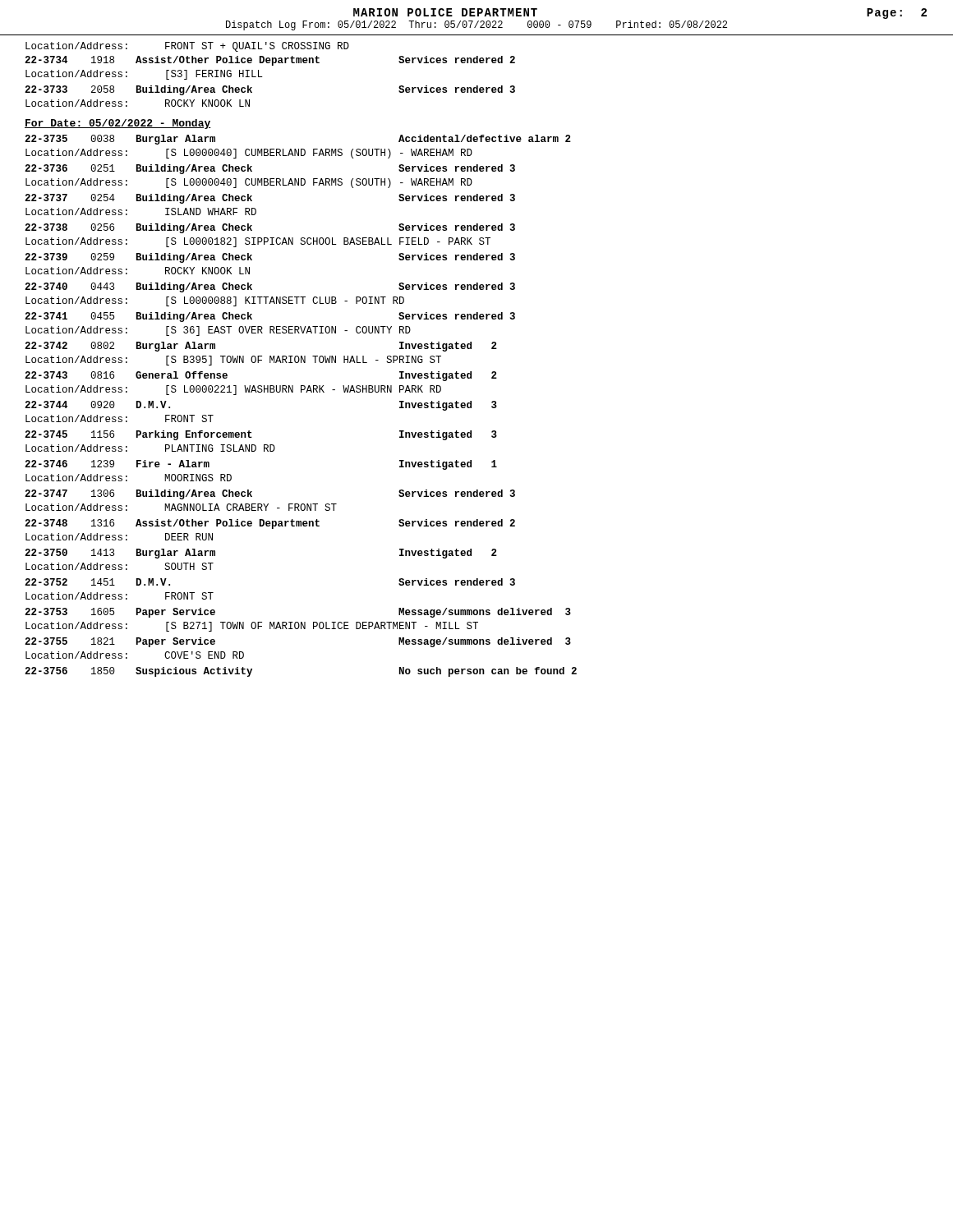Image resolution: width=953 pixels, height=1232 pixels.
Task: Select the block starting "22-3739 0259 Building/Area Check Services rendered"
Action: pyautogui.click(x=476, y=265)
